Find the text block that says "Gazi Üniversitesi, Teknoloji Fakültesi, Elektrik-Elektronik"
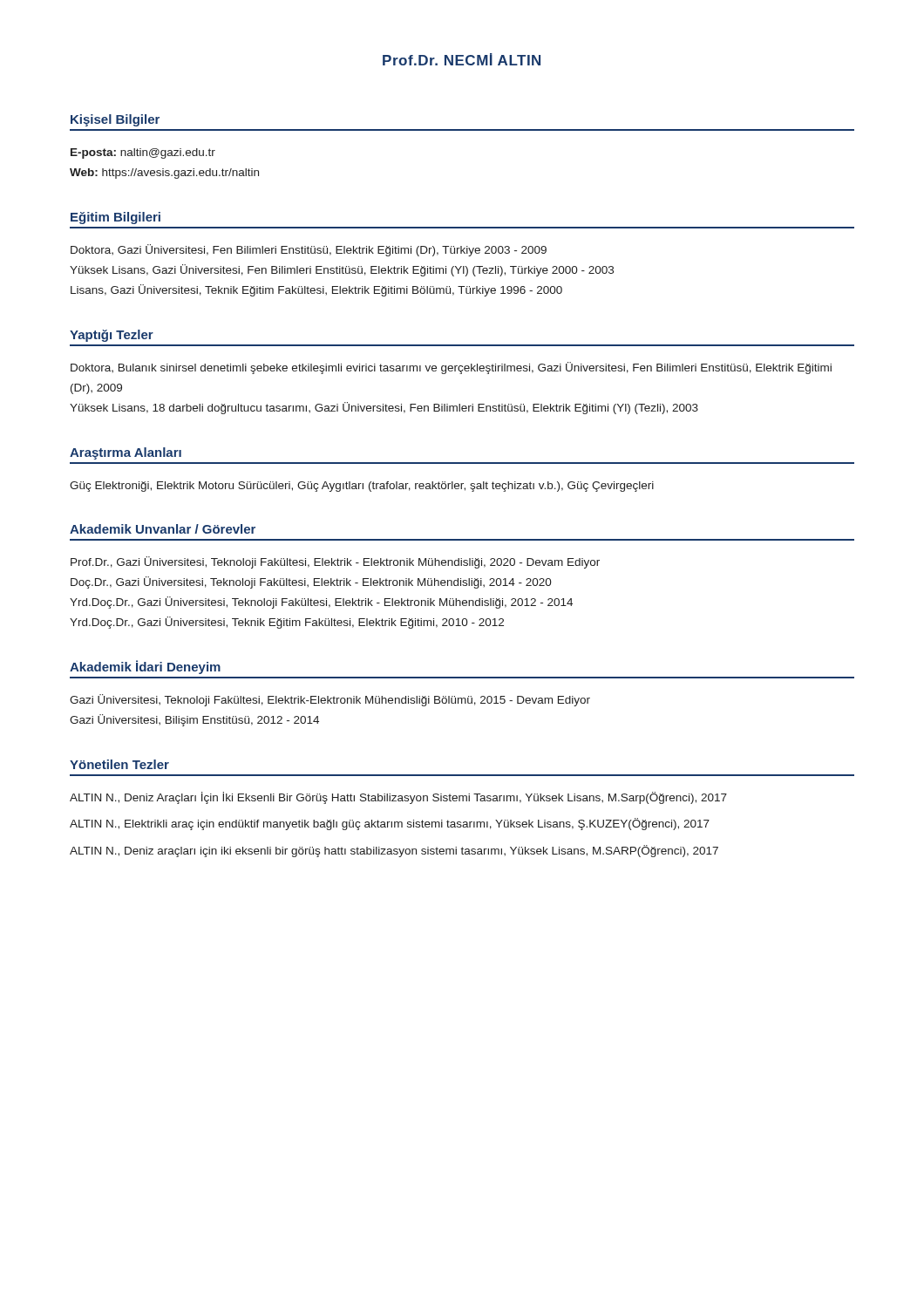The image size is (924, 1308). (330, 710)
